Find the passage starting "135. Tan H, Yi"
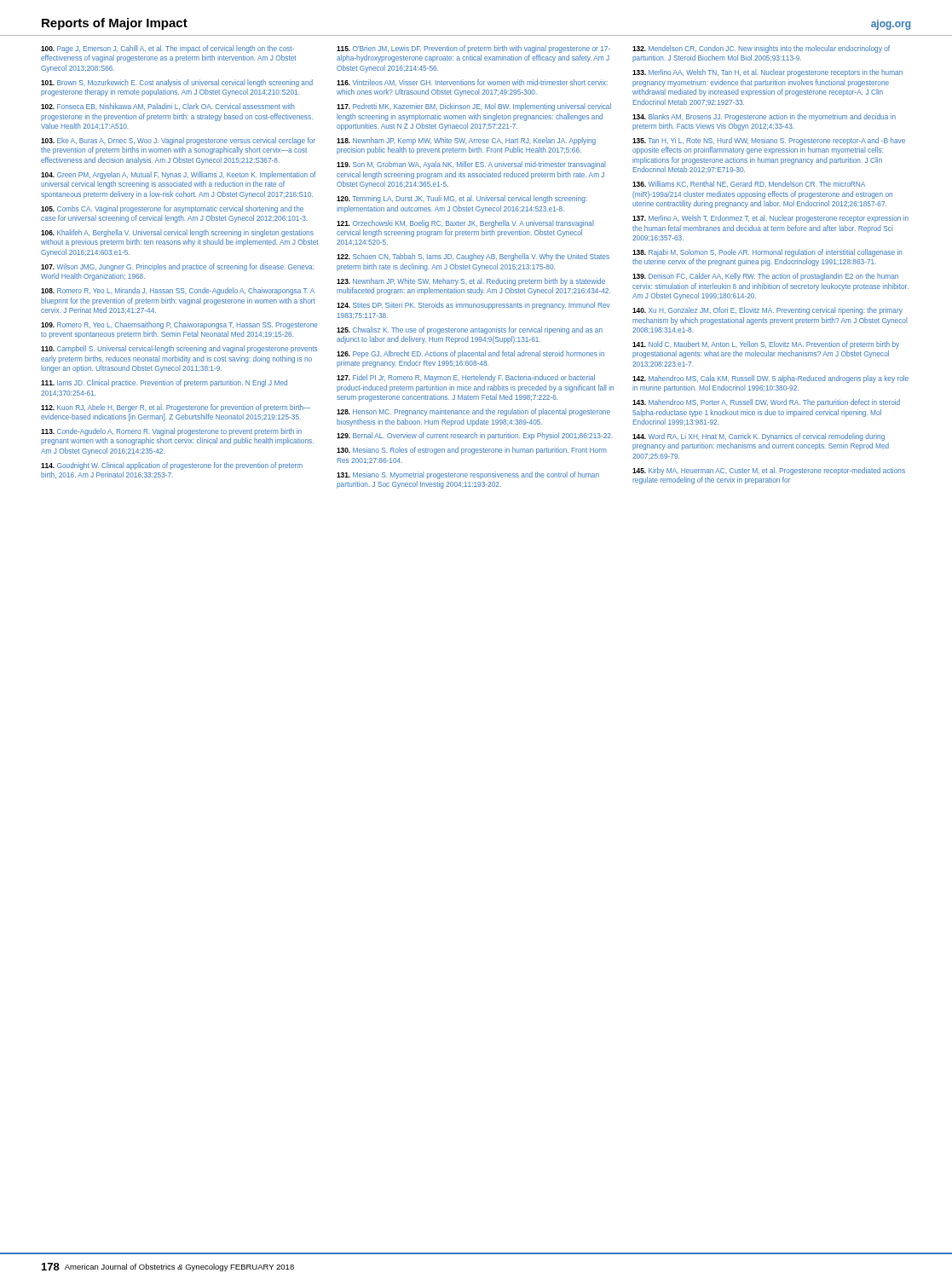952x1279 pixels. [x=769, y=155]
